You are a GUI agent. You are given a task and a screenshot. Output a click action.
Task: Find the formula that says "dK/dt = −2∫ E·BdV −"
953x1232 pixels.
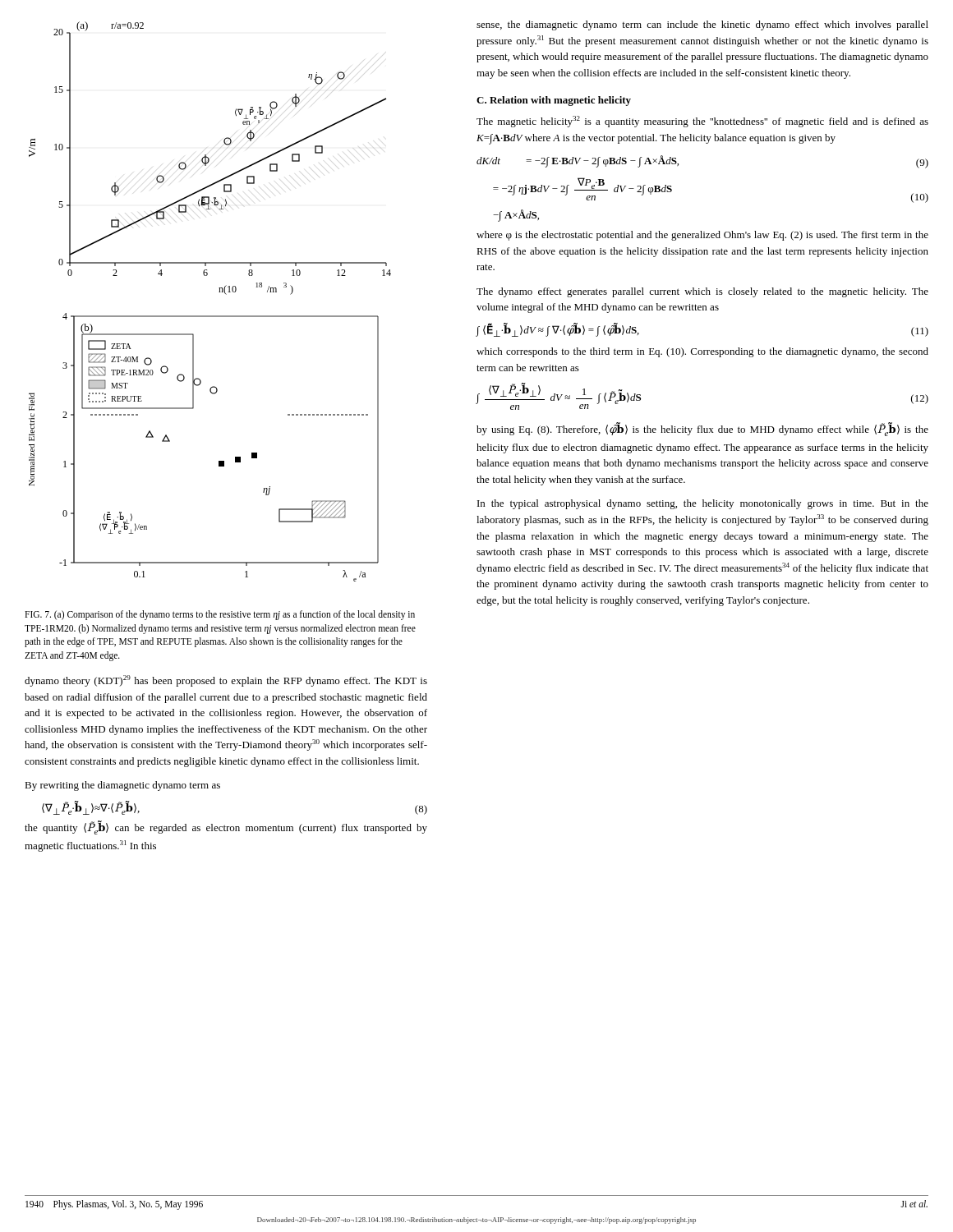pyautogui.click(x=595, y=161)
